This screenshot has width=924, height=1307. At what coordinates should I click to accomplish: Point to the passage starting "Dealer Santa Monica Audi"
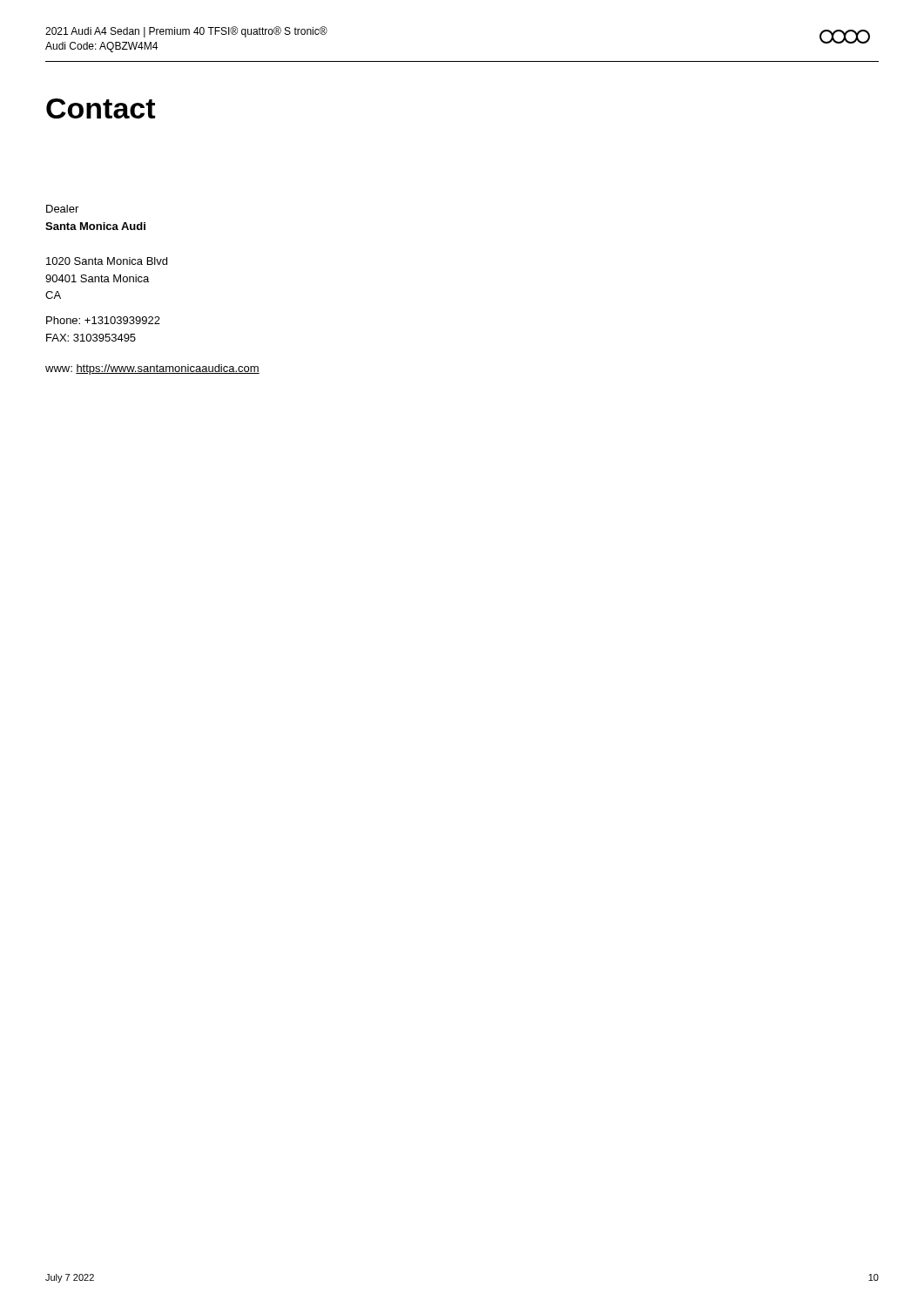[x=96, y=217]
